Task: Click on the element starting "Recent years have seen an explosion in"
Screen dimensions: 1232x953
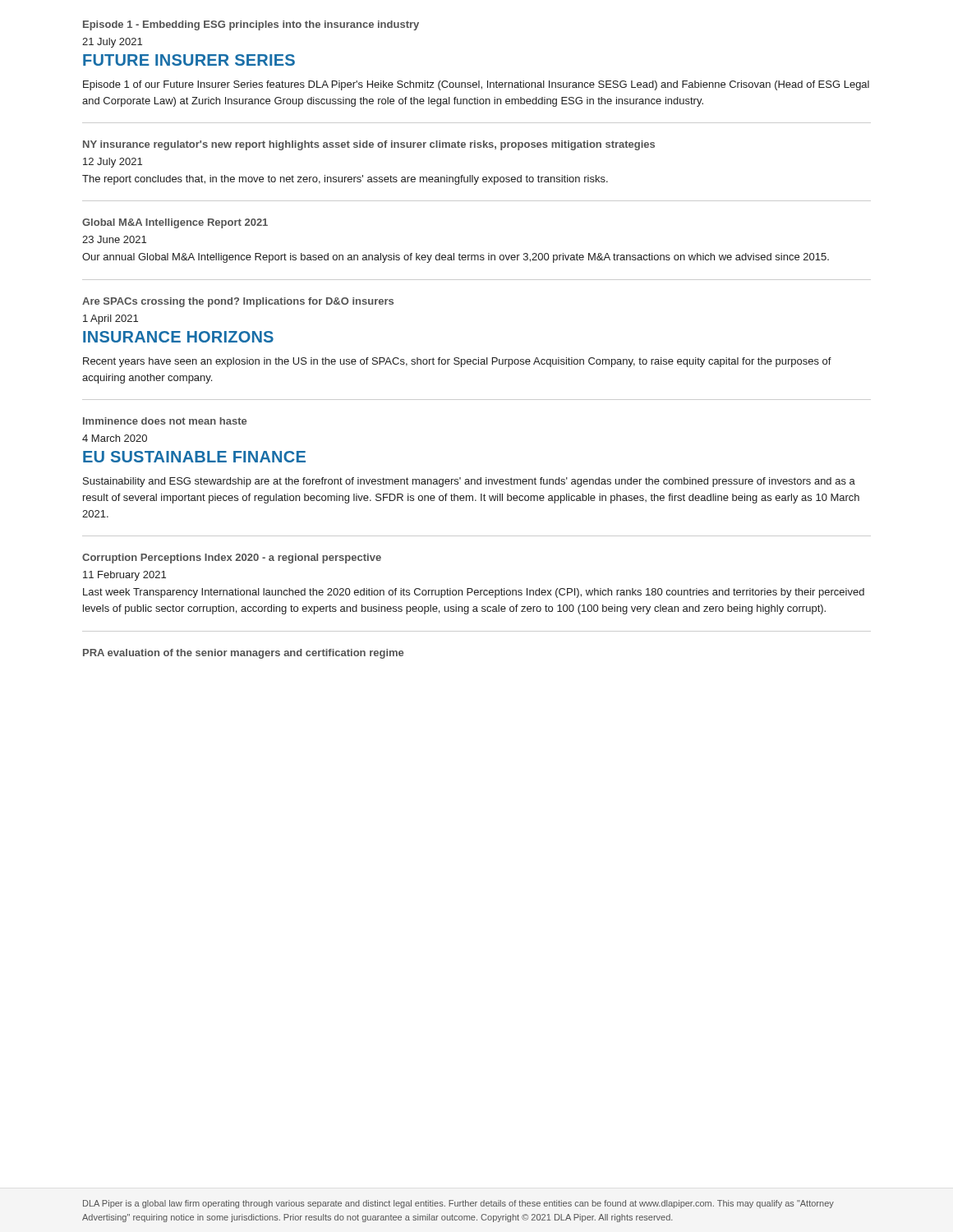Action: click(x=476, y=369)
